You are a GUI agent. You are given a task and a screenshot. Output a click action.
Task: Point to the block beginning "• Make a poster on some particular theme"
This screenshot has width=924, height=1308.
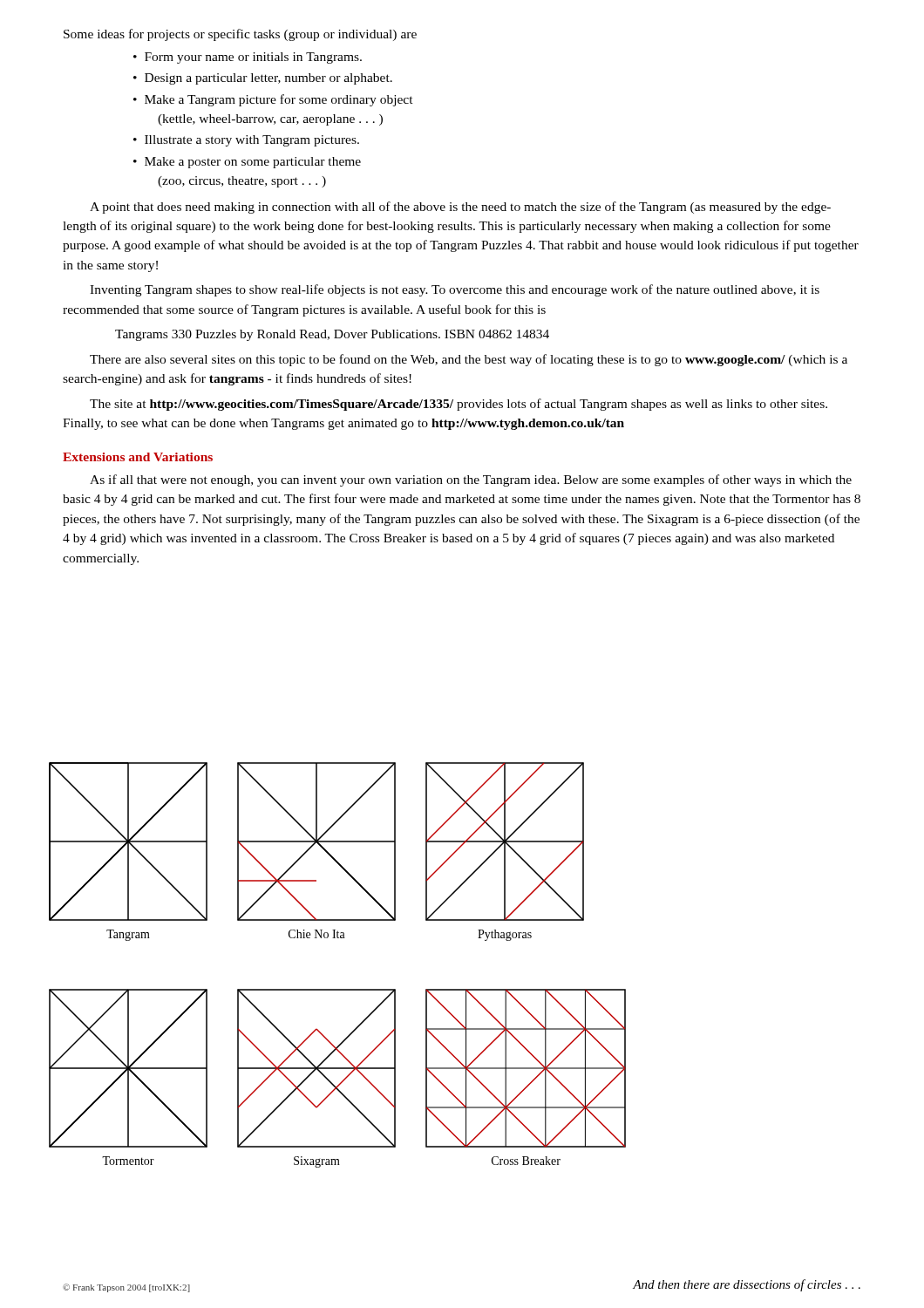(x=247, y=163)
